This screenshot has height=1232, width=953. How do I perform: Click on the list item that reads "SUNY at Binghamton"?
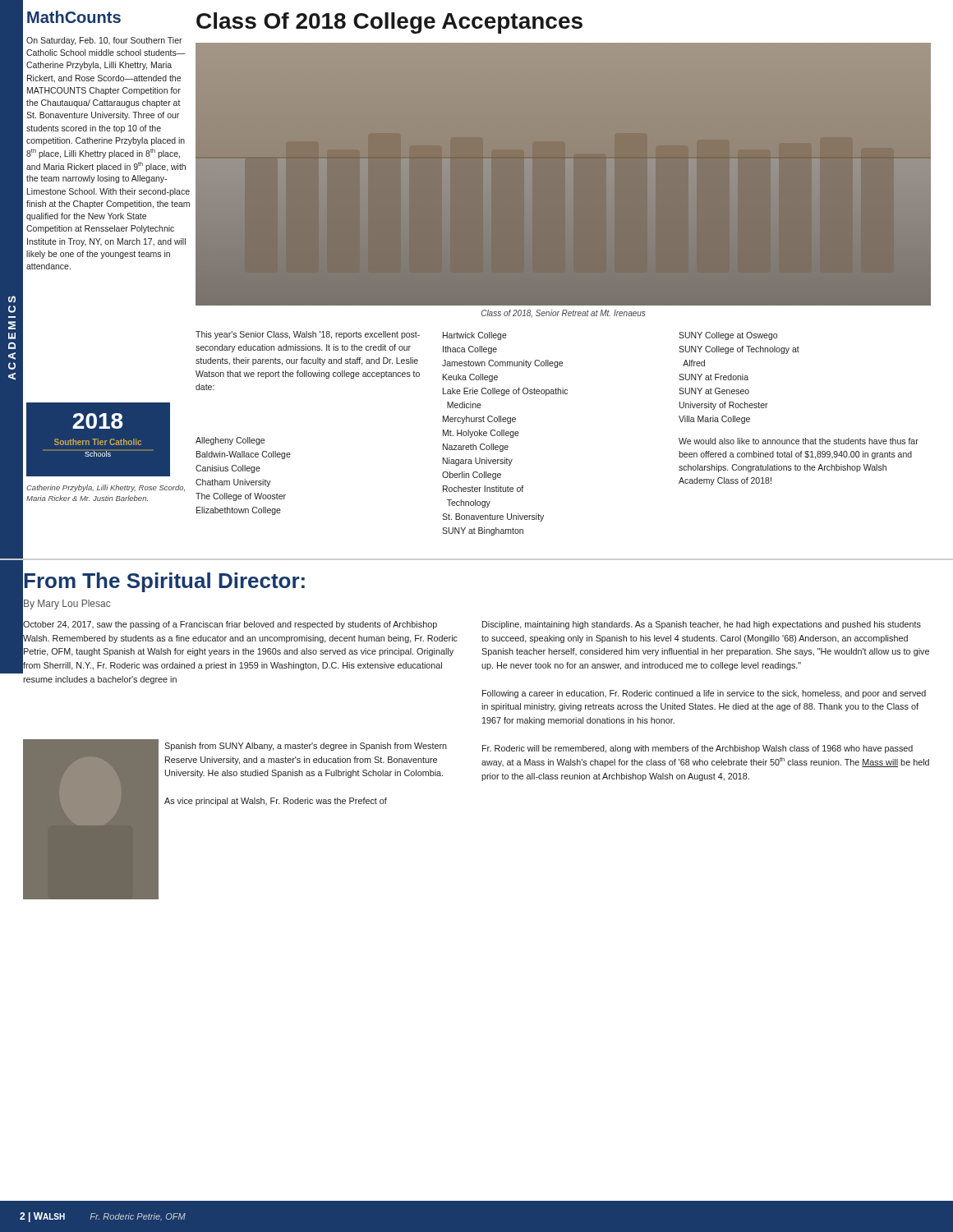click(483, 531)
